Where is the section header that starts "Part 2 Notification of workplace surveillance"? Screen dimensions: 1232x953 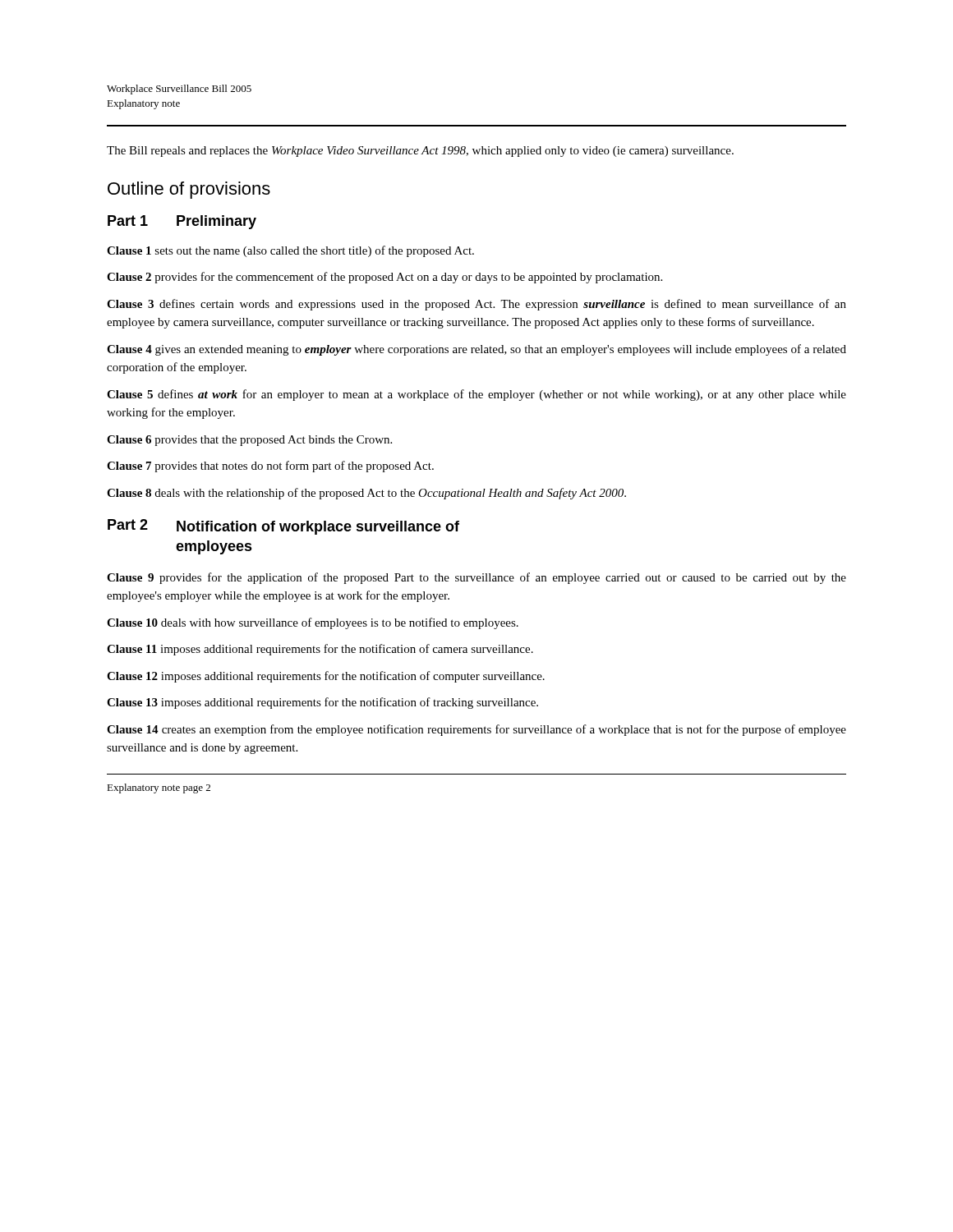click(x=283, y=537)
